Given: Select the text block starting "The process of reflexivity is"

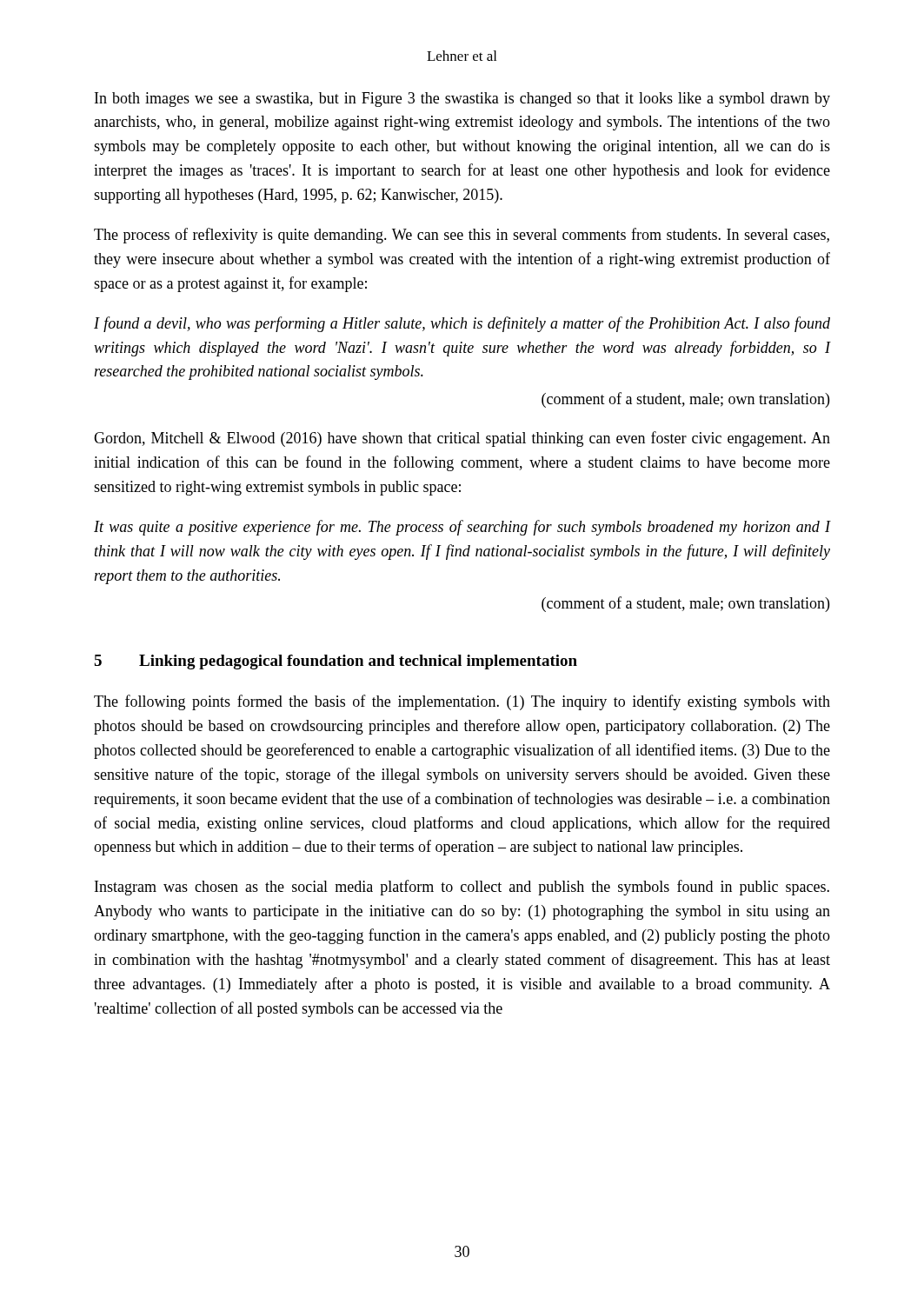Looking at the screenshot, I should pos(462,259).
